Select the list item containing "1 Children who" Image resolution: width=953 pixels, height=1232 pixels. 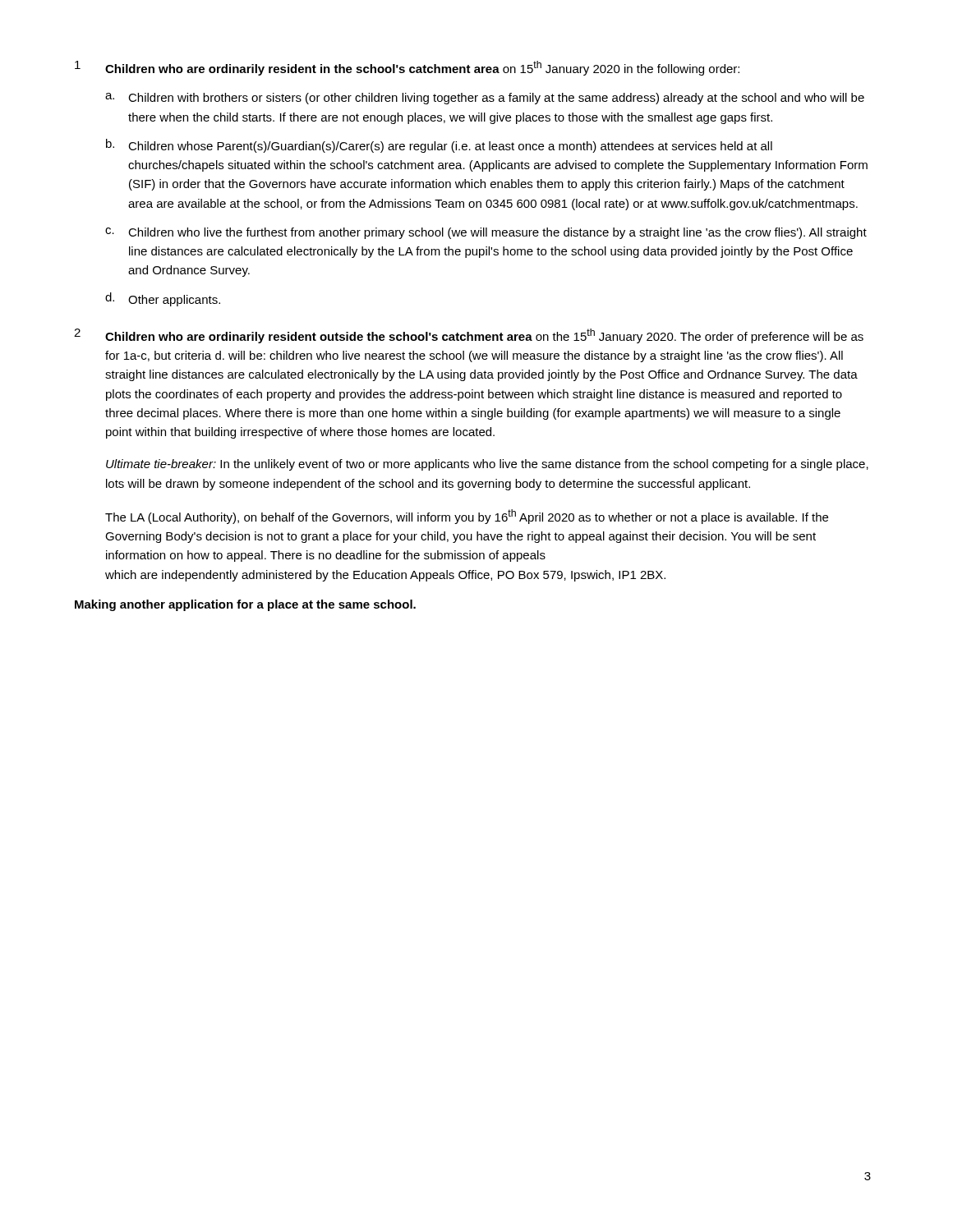pyautogui.click(x=472, y=68)
